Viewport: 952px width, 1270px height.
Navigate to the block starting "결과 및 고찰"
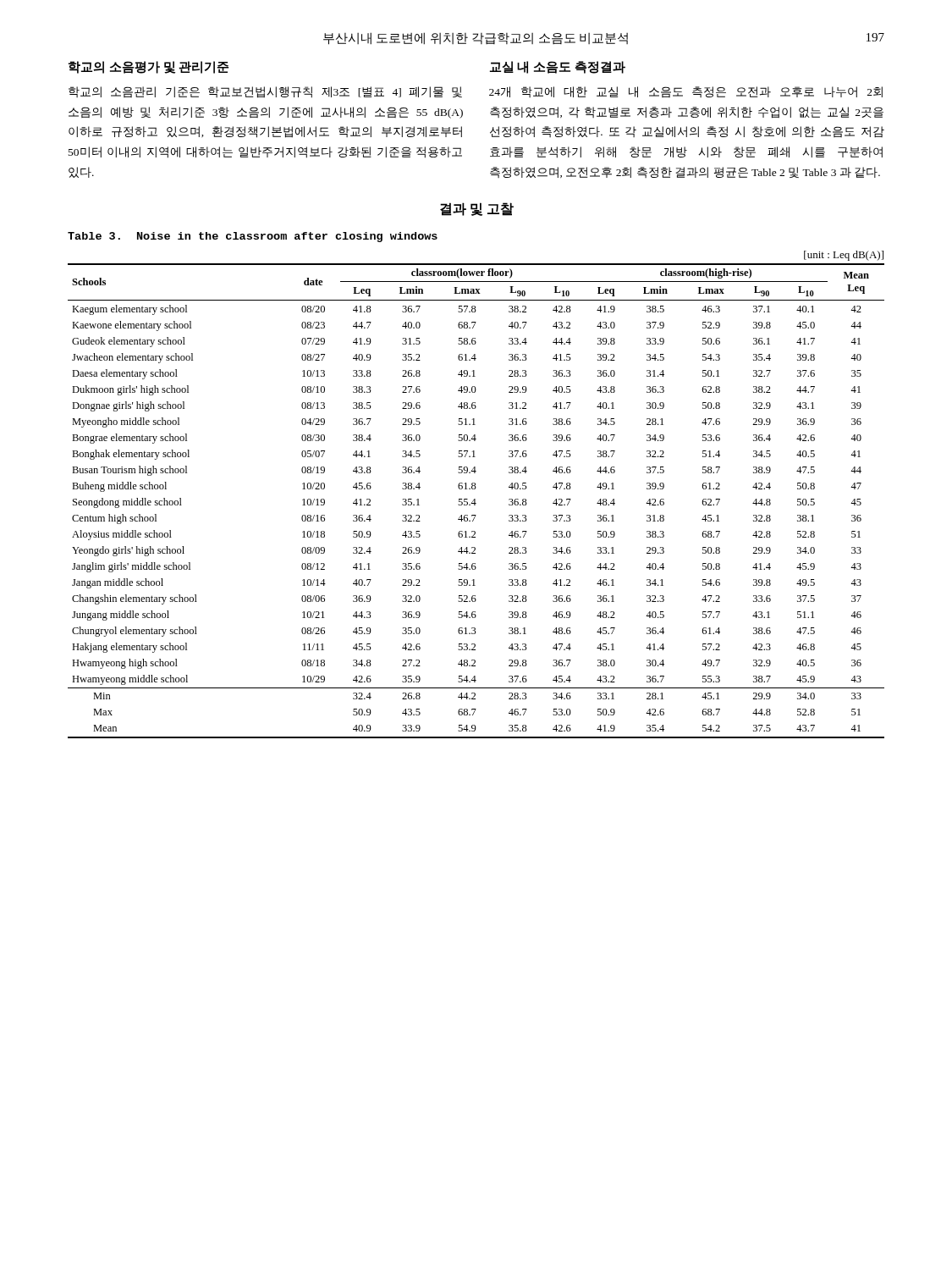click(476, 209)
